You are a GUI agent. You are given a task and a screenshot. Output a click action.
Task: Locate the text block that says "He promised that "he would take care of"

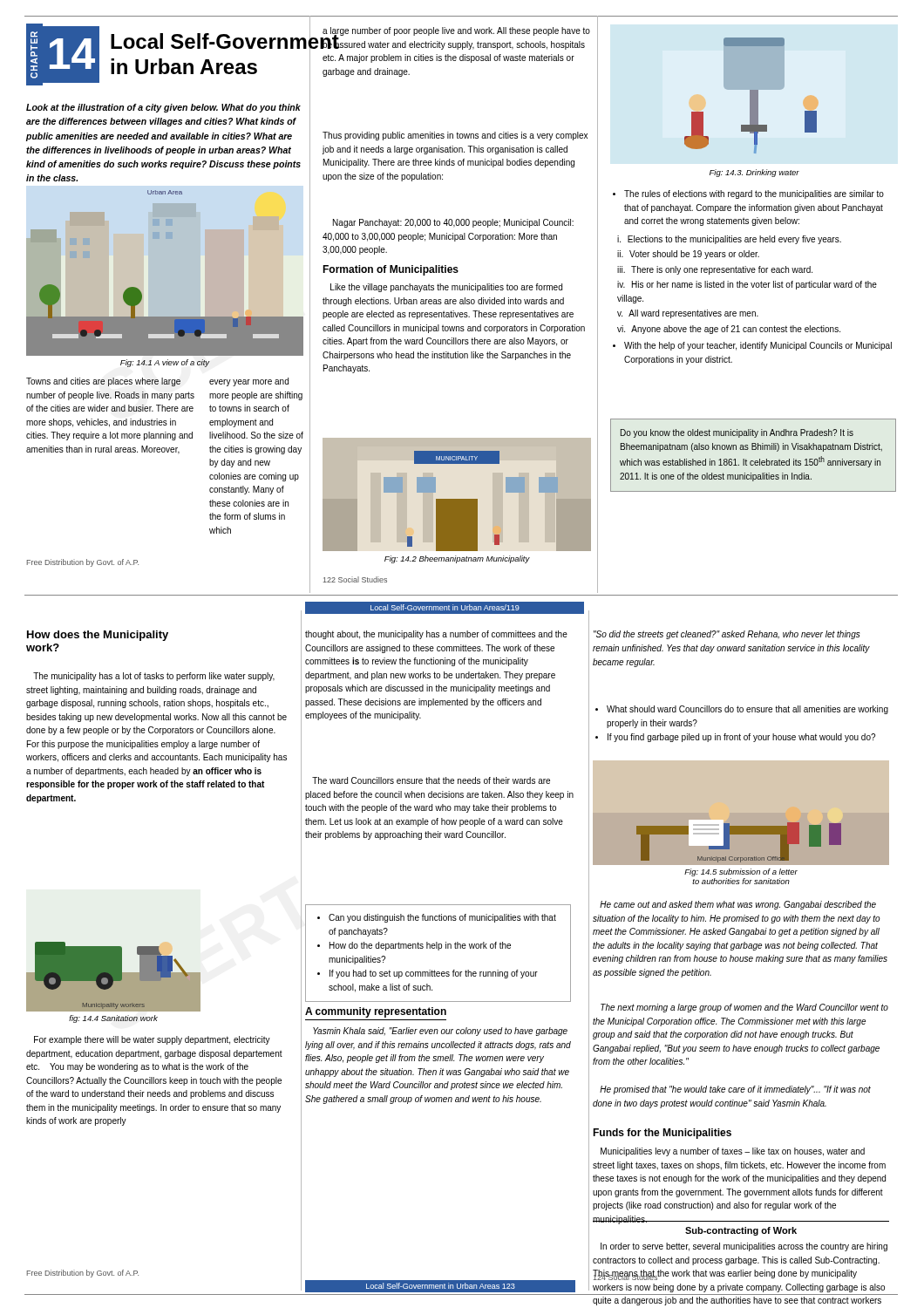pos(732,1096)
